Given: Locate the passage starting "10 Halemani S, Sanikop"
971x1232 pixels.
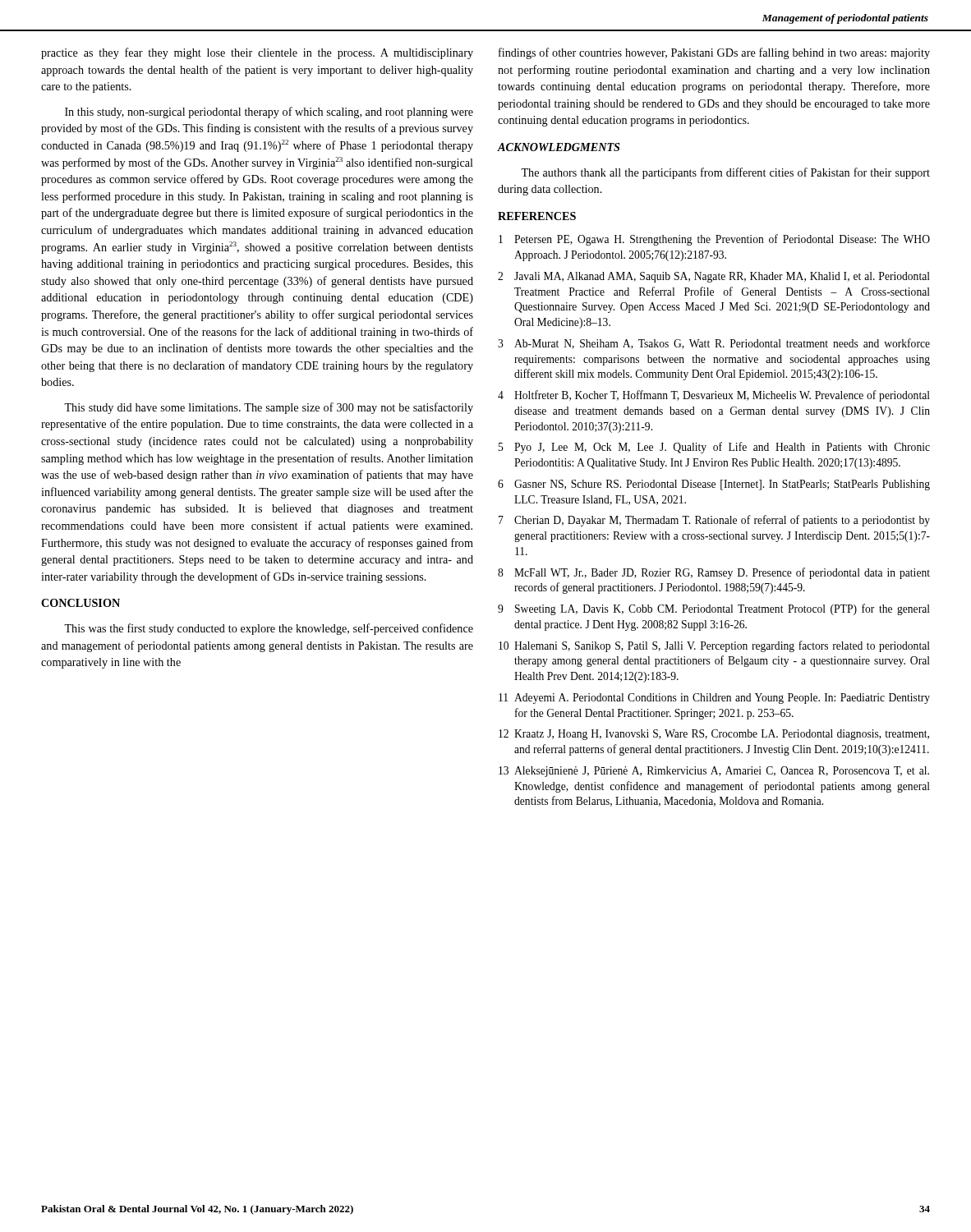Looking at the screenshot, I should tap(714, 662).
